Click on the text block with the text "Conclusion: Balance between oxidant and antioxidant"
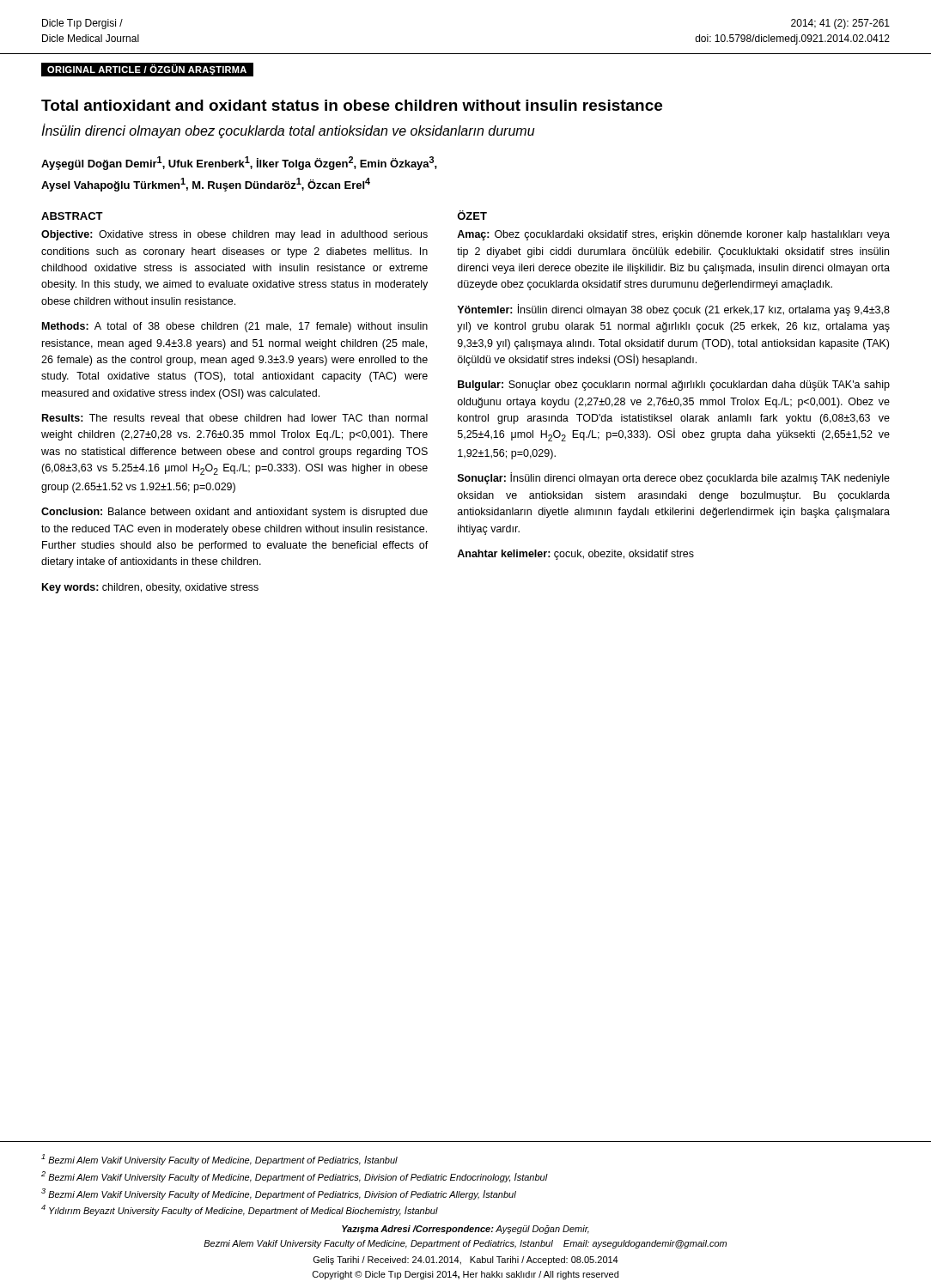931x1288 pixels. tap(235, 537)
